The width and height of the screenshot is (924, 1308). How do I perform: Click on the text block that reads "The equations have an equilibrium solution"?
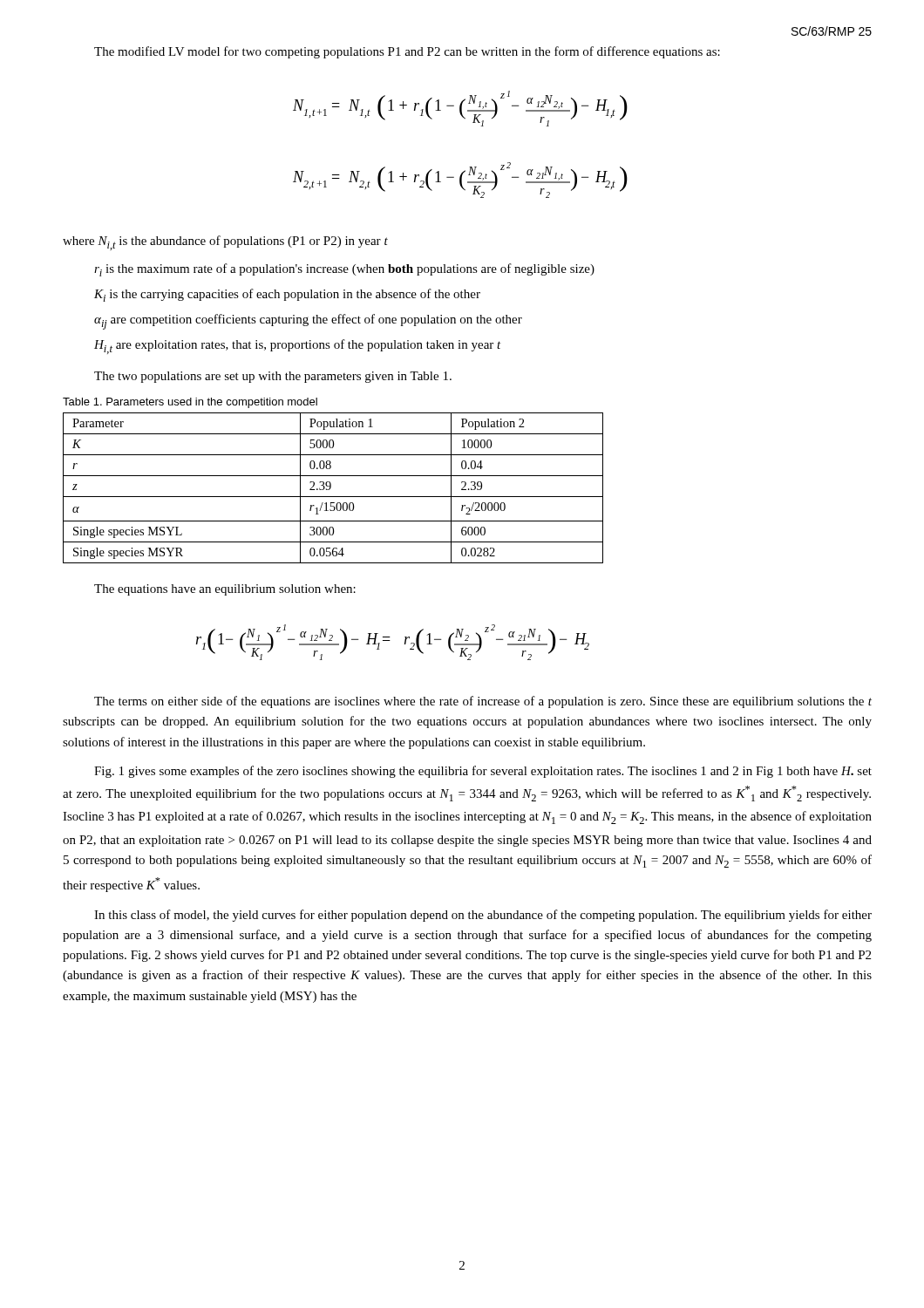tap(225, 588)
